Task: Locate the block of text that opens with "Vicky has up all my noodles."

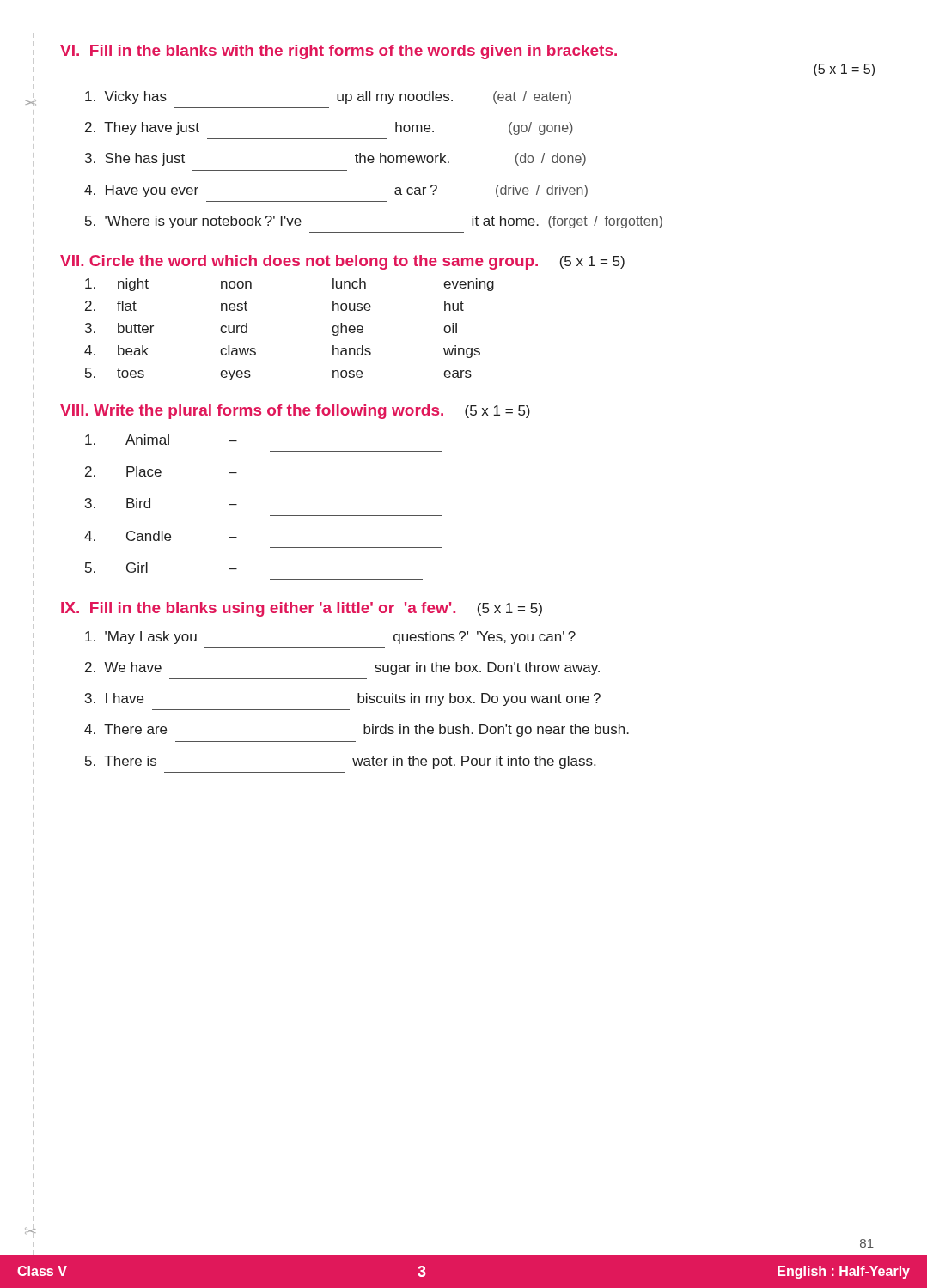Action: tap(328, 98)
